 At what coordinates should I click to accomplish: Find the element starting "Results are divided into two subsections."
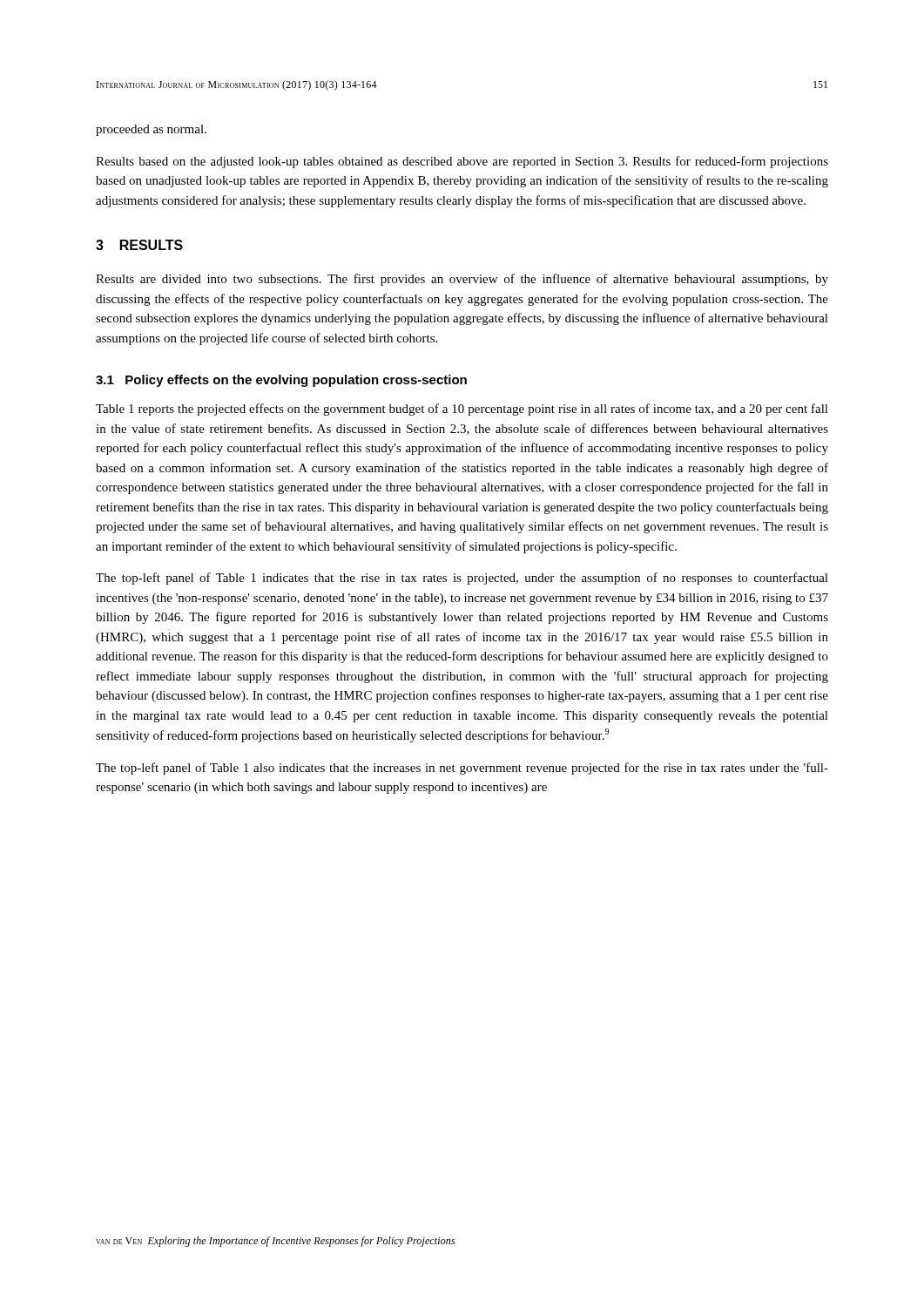click(x=462, y=308)
